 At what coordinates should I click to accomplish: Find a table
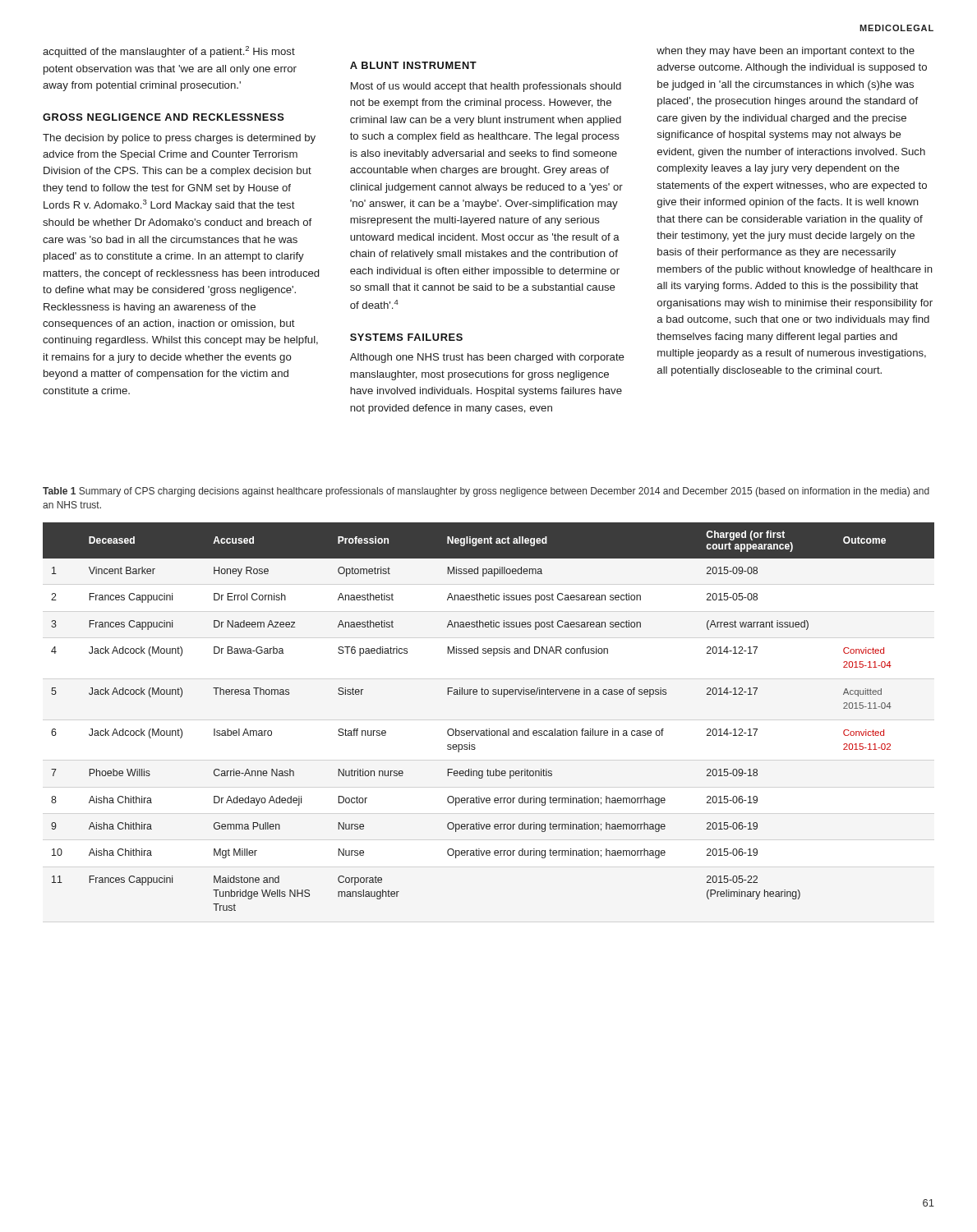[488, 722]
